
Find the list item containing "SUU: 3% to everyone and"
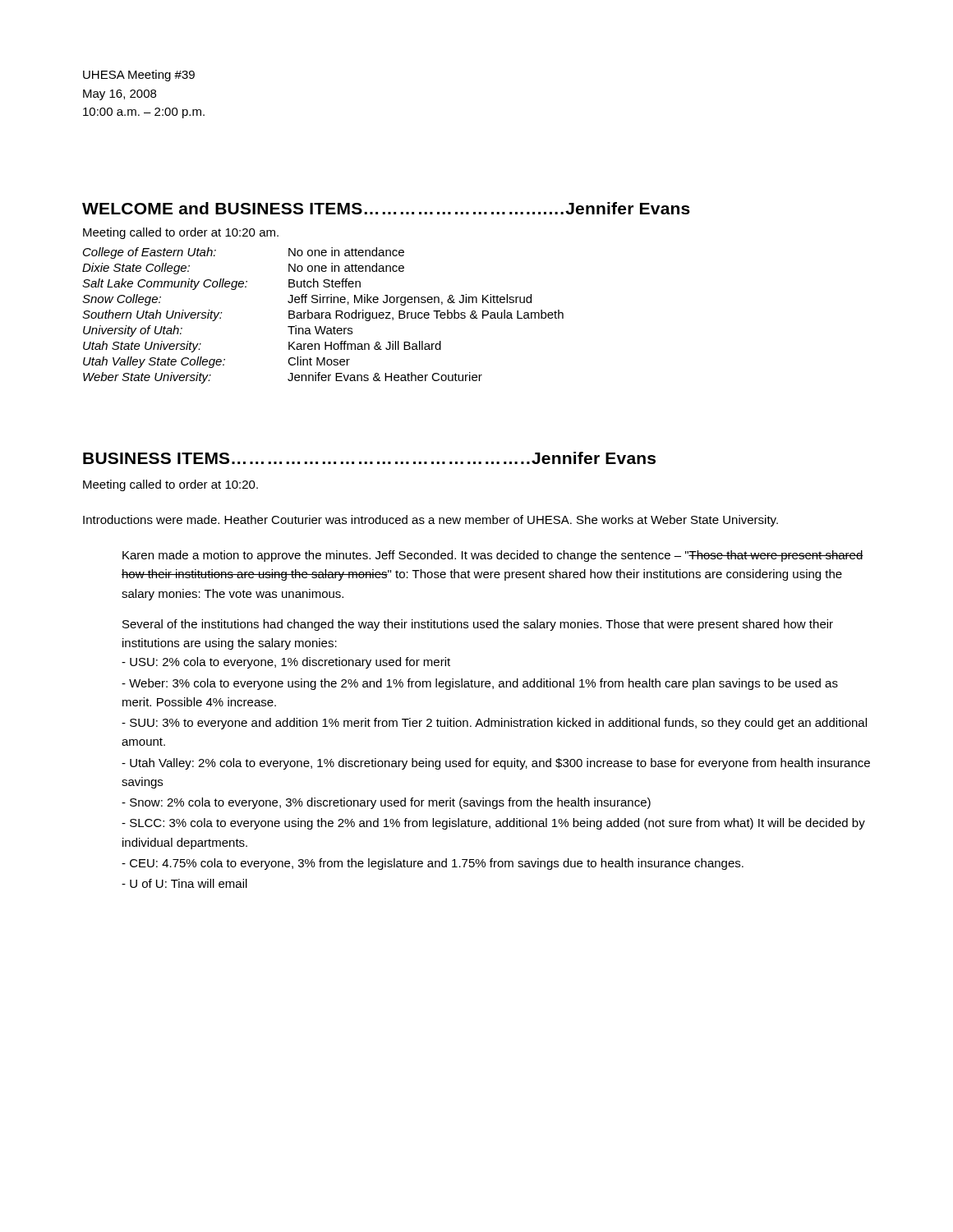pyautogui.click(x=495, y=732)
